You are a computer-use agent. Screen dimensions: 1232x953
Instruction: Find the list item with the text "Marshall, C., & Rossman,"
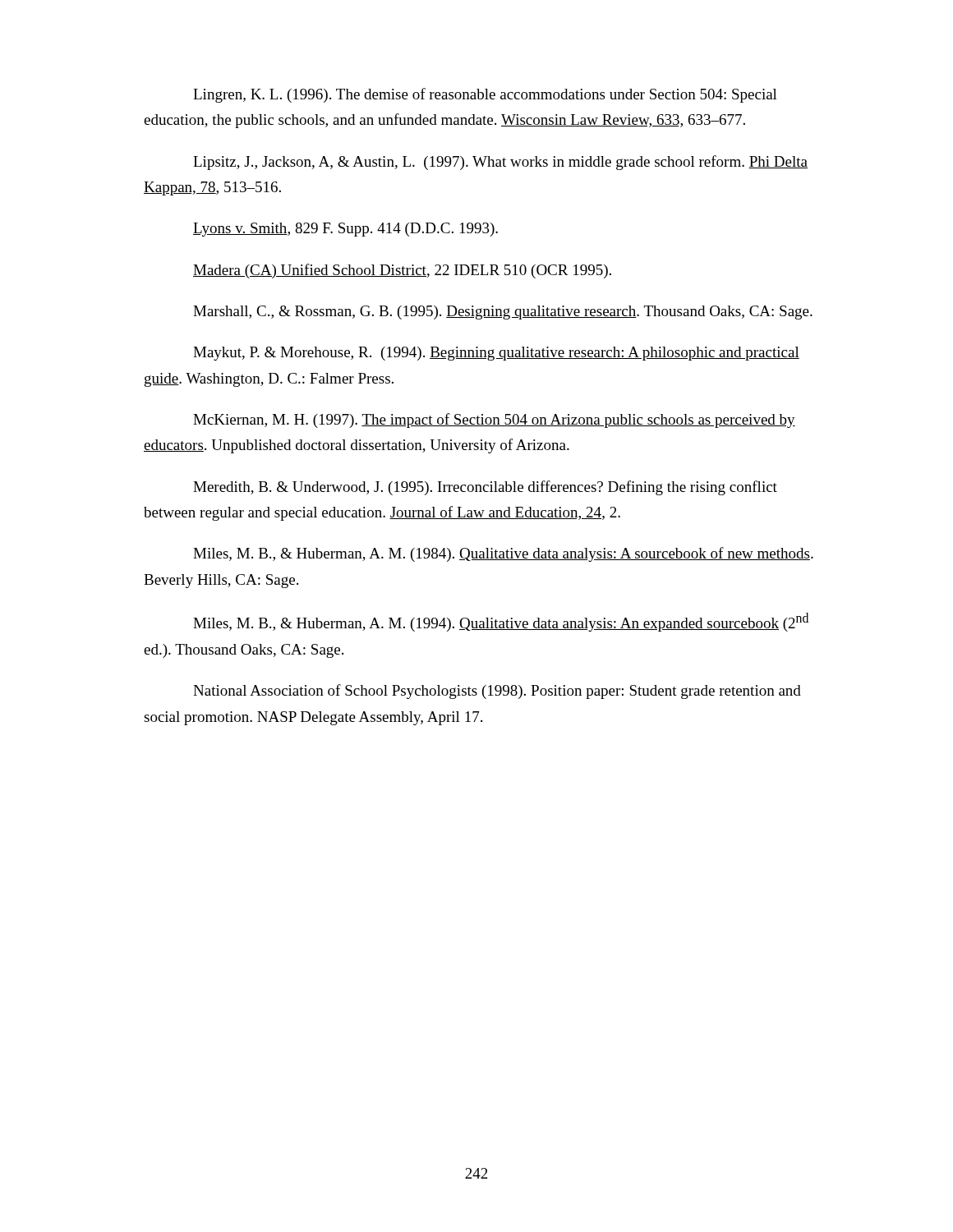pos(481,311)
